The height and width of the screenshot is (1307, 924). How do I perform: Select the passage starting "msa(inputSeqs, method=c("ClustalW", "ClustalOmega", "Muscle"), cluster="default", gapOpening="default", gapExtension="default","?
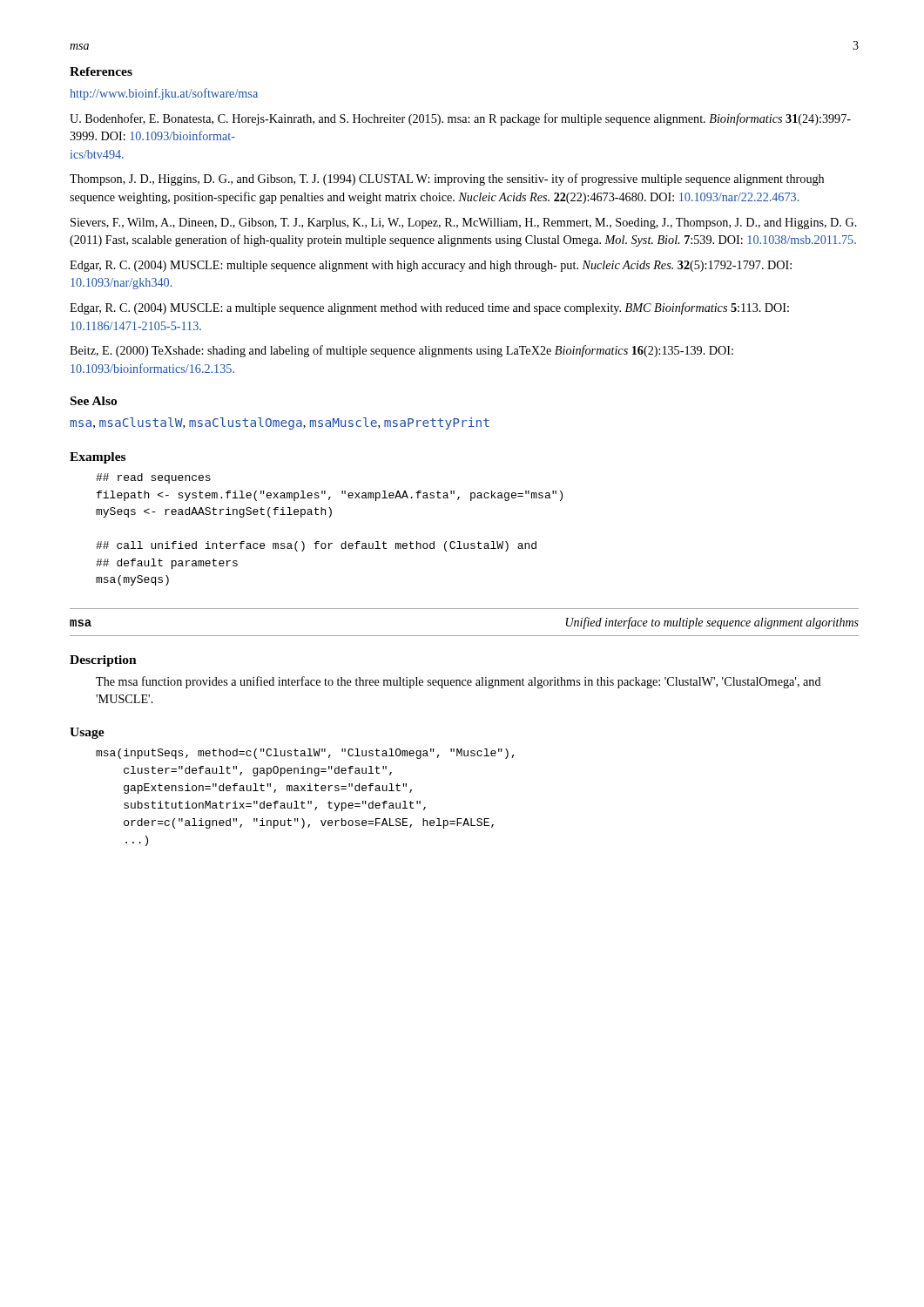pyautogui.click(x=305, y=754)
